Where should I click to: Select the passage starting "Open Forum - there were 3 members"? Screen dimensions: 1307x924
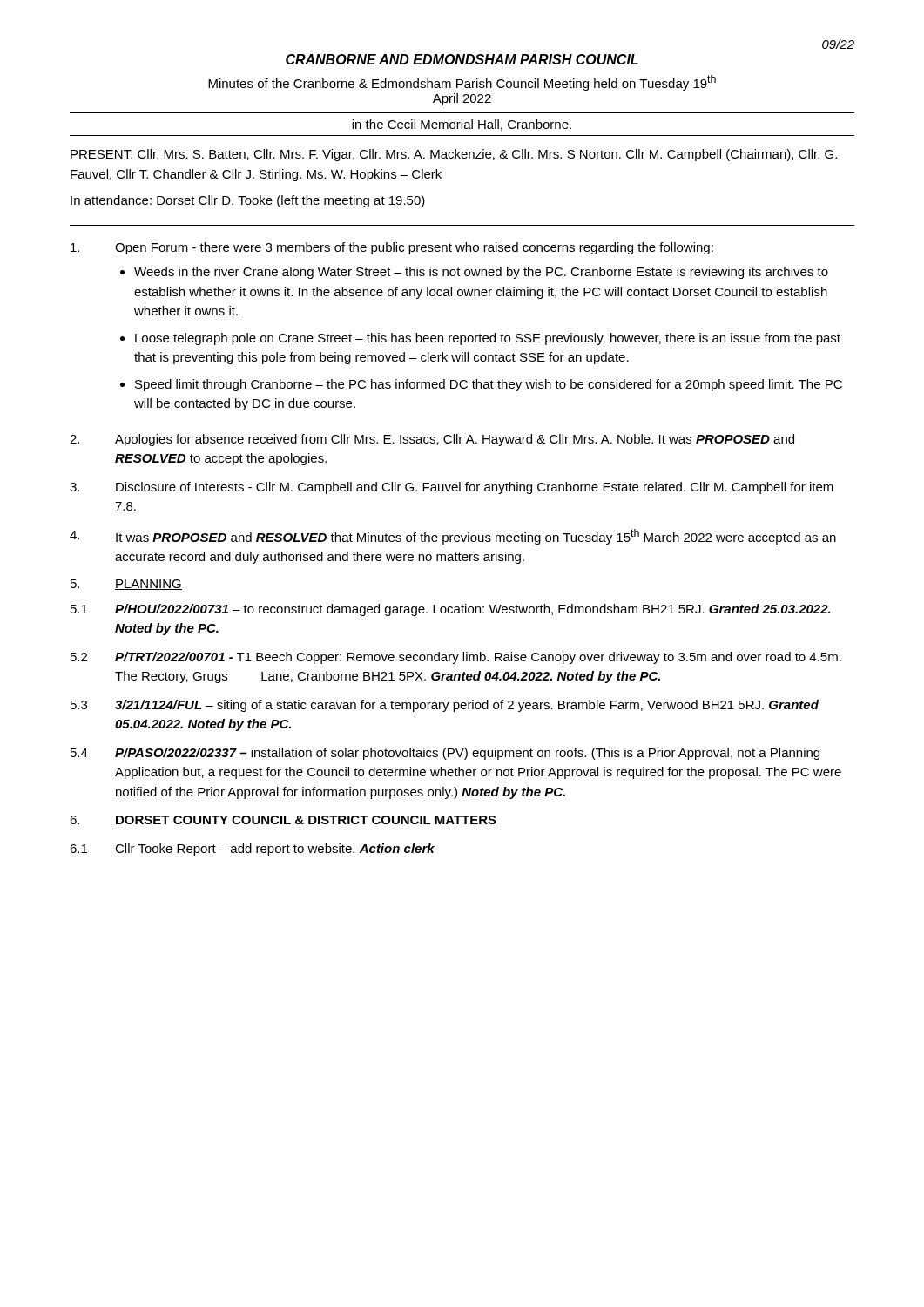(x=462, y=329)
